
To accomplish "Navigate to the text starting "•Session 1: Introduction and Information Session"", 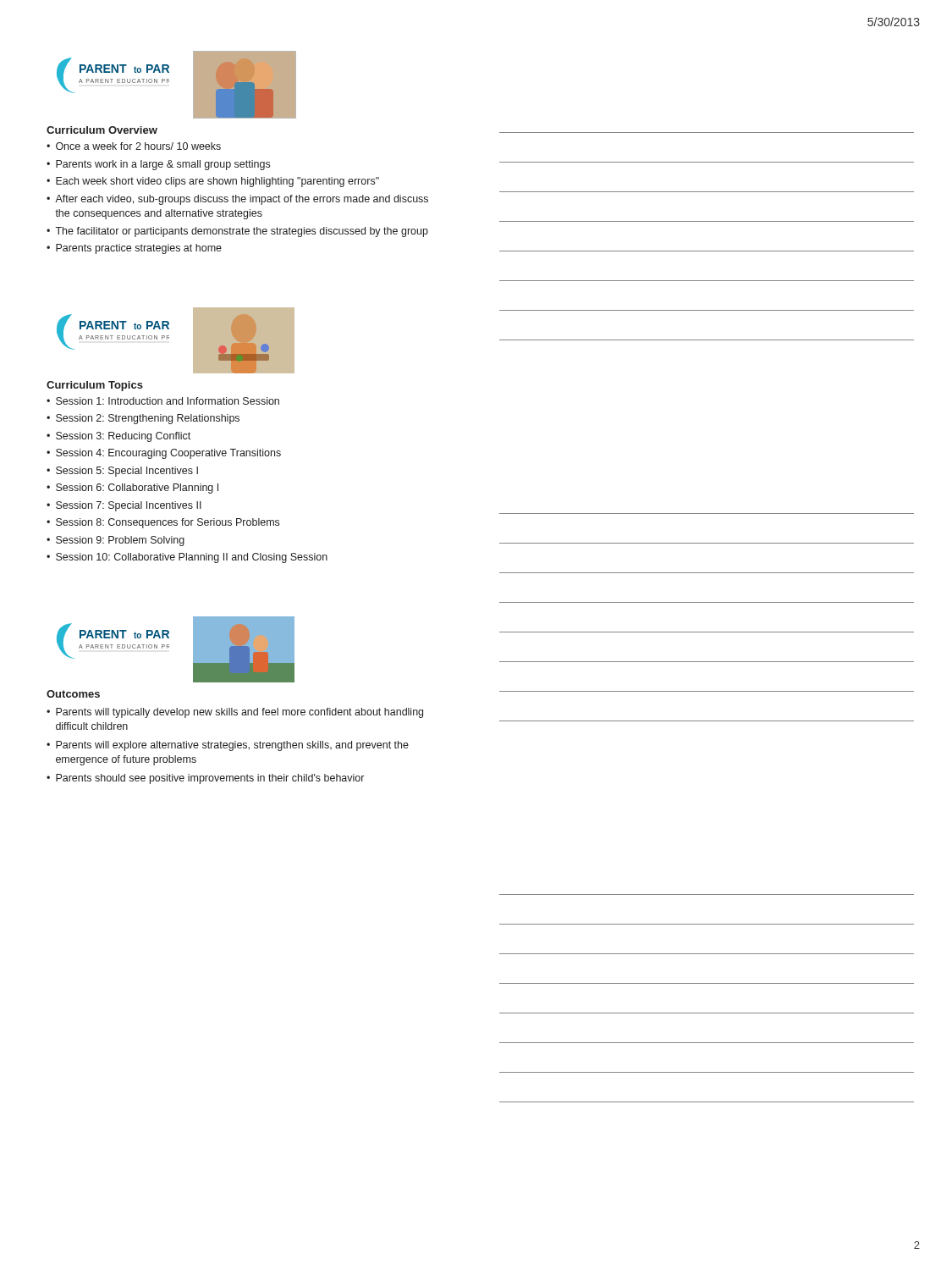I will click(x=163, y=402).
